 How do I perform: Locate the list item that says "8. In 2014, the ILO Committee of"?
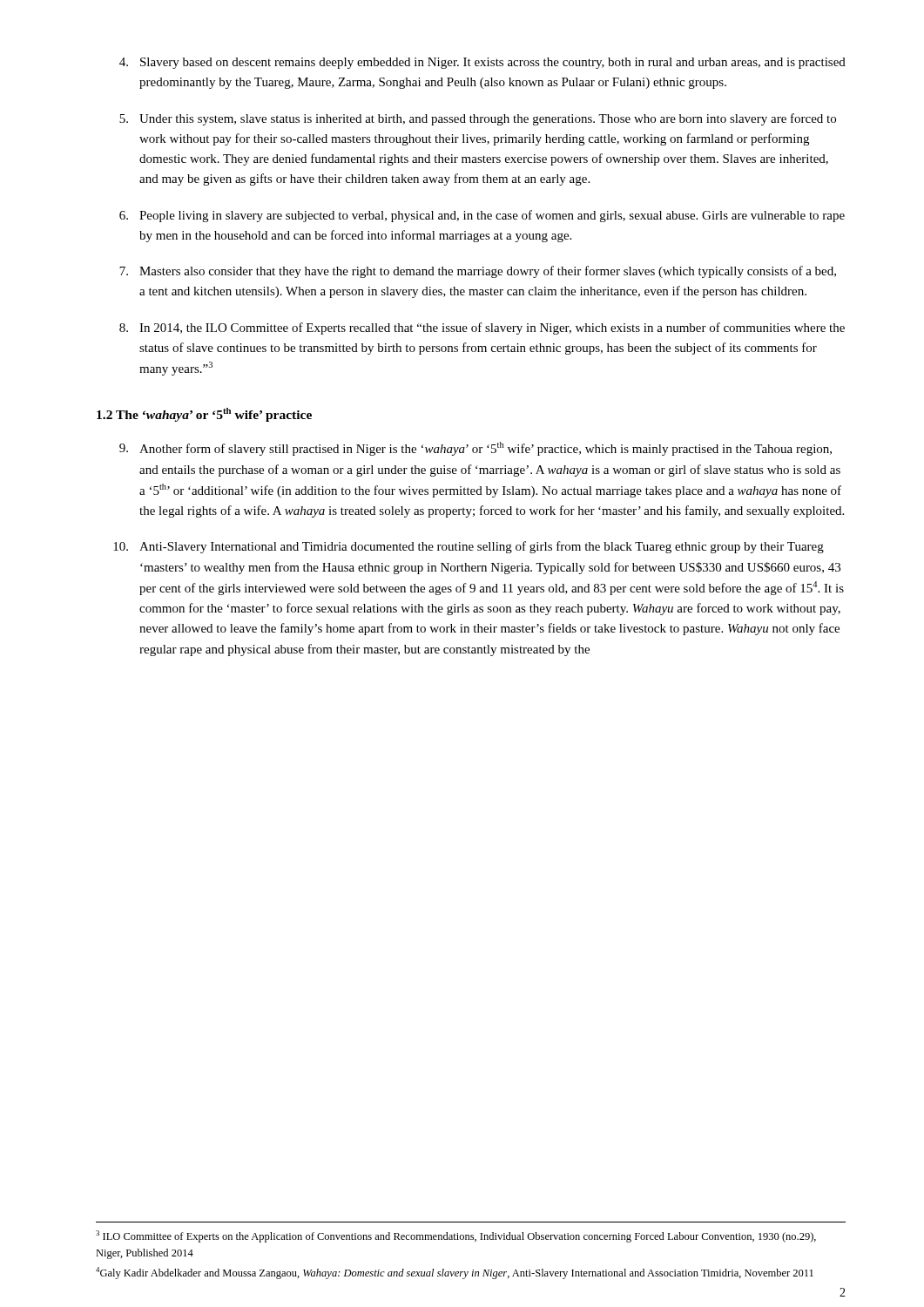471,348
